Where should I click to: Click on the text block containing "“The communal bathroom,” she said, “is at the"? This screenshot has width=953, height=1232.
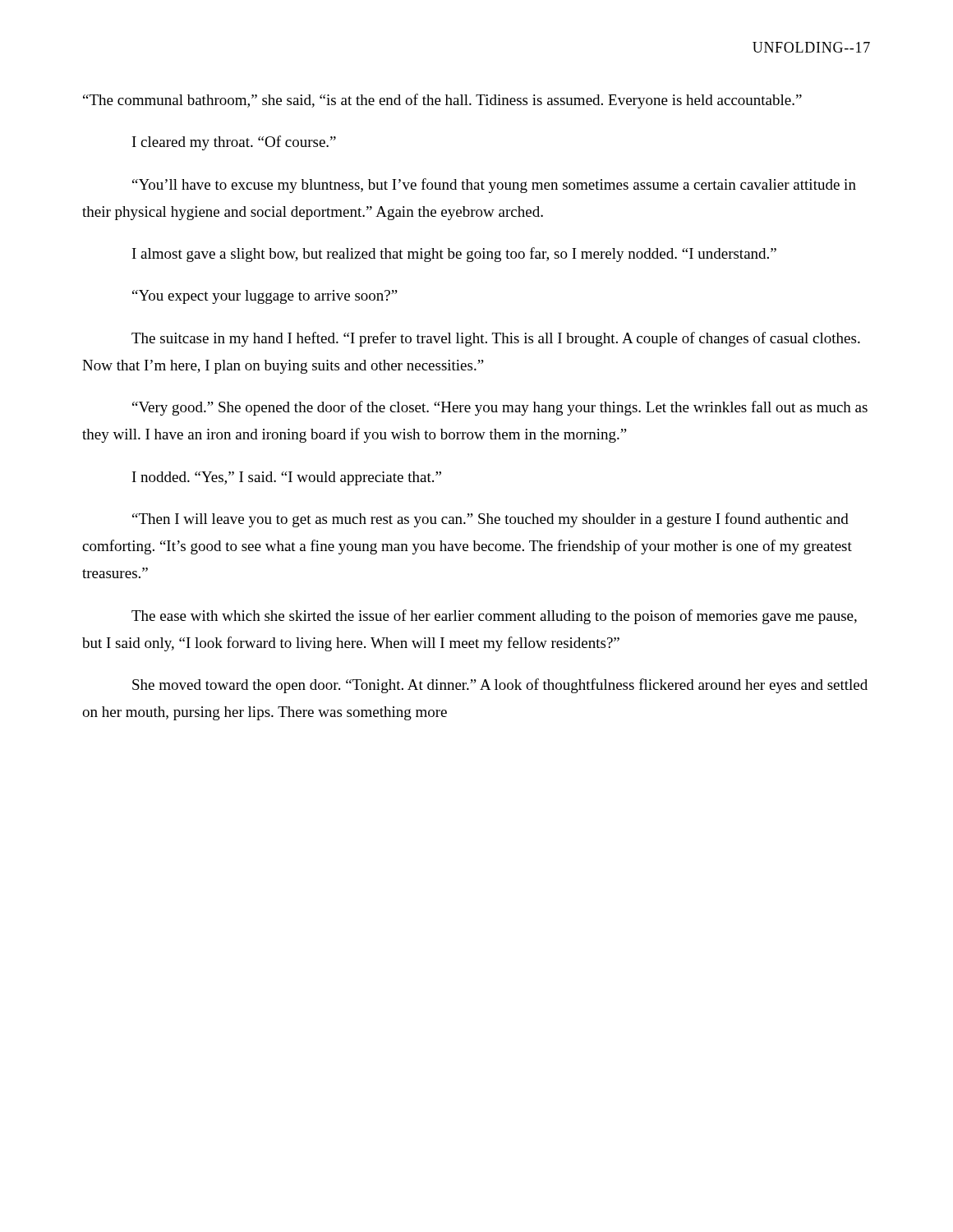point(476,100)
